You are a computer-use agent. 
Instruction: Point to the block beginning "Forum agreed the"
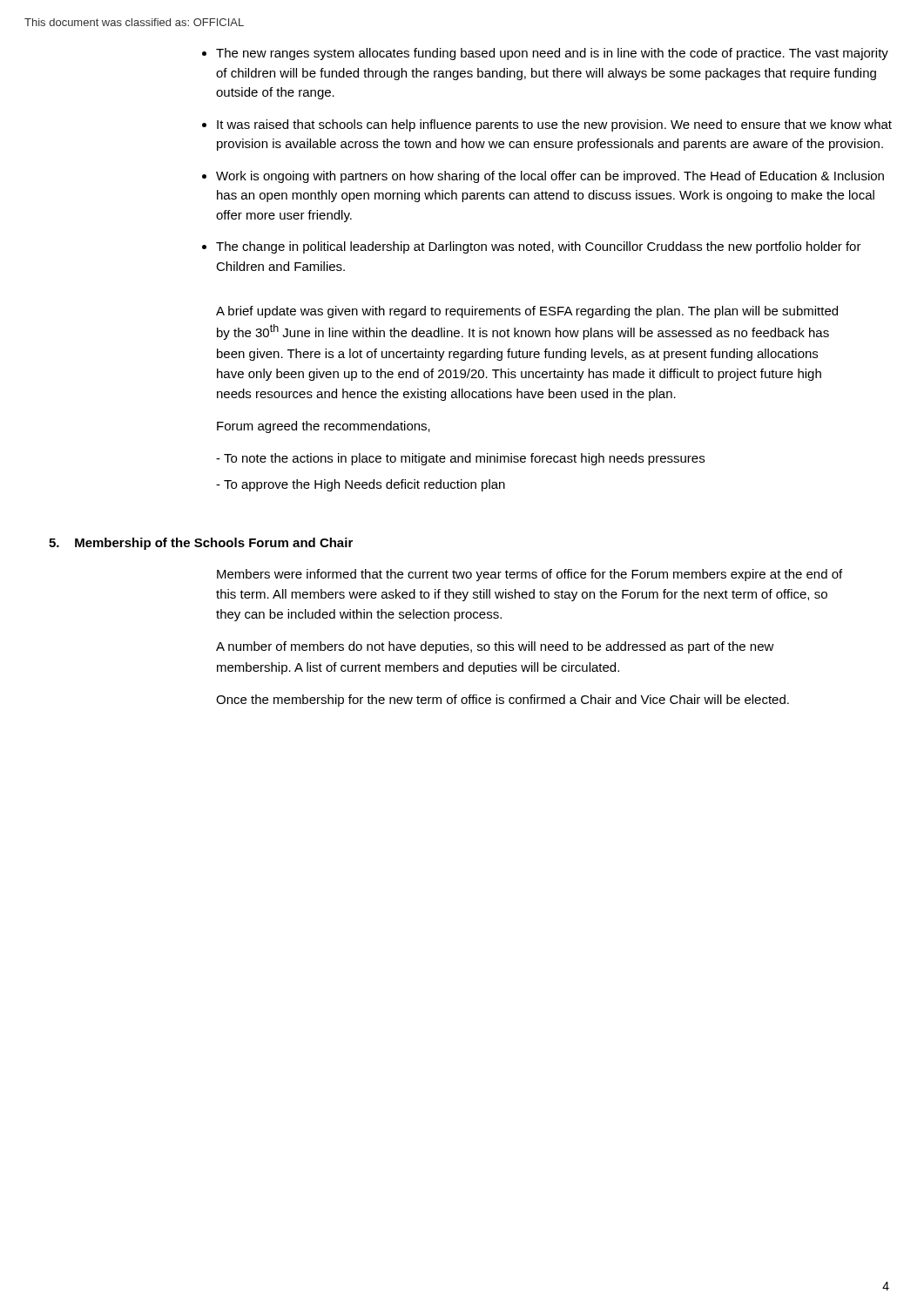point(324,427)
